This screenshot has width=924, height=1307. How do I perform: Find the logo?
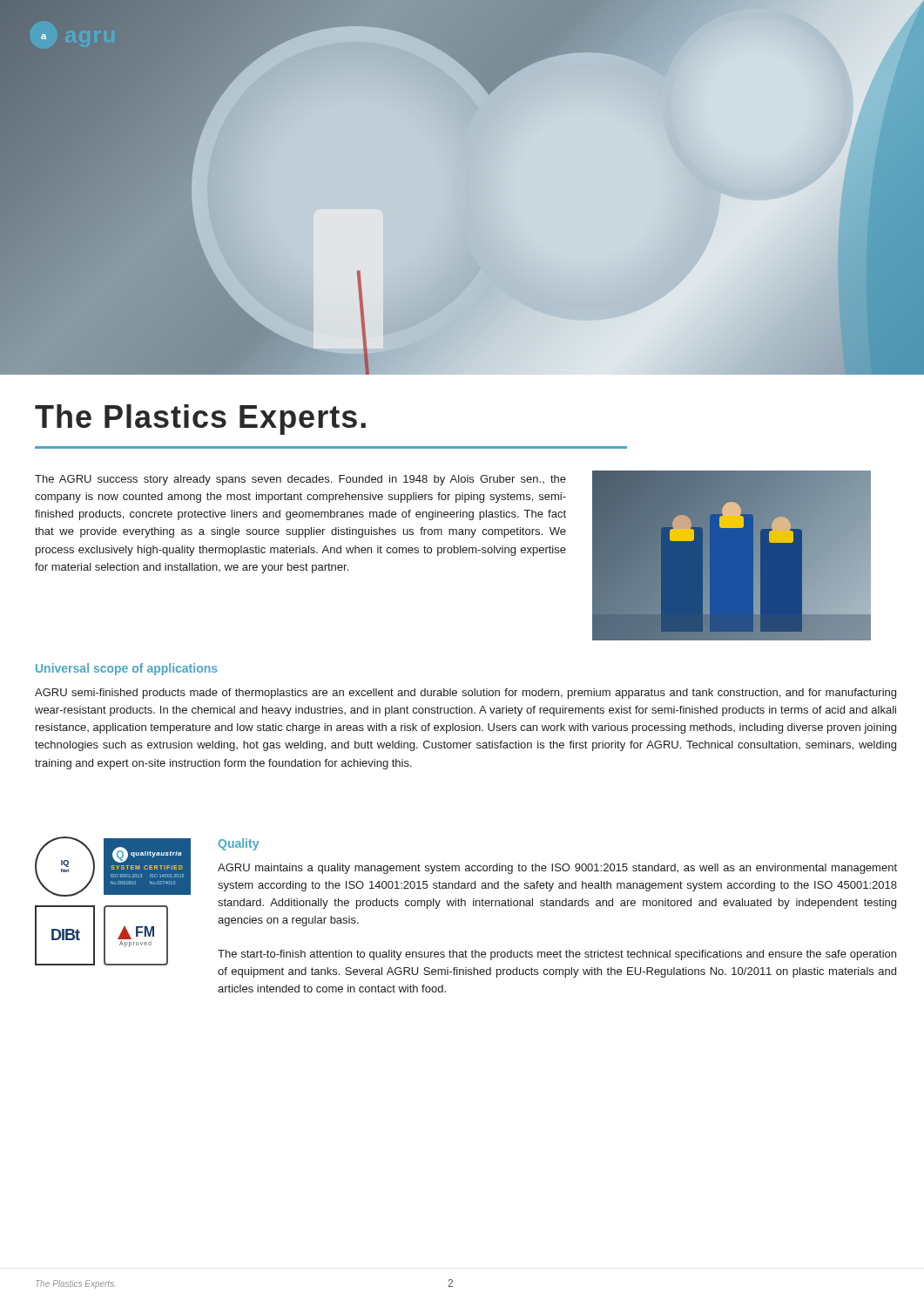113,901
